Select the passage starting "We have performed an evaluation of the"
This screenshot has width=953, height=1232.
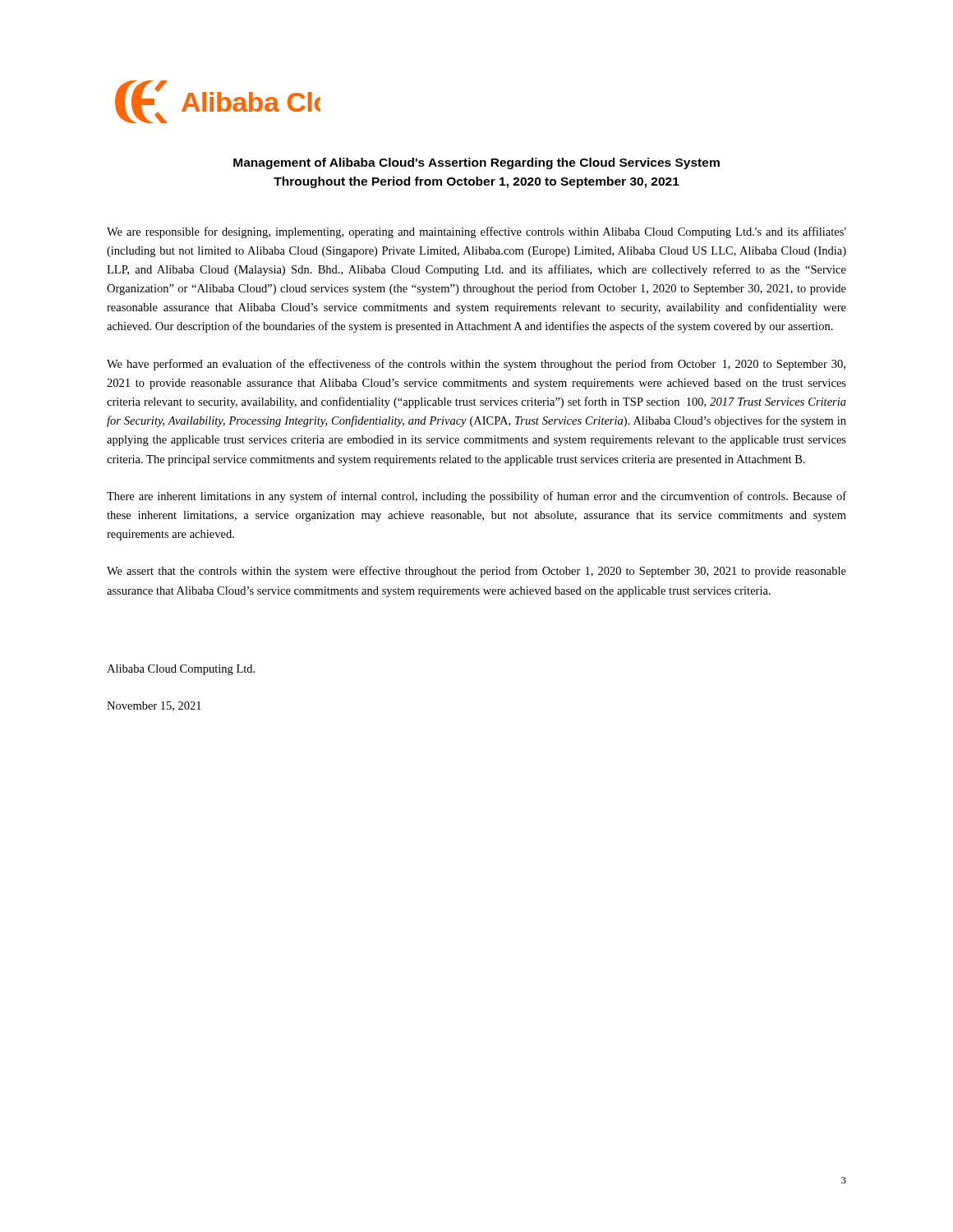(476, 411)
